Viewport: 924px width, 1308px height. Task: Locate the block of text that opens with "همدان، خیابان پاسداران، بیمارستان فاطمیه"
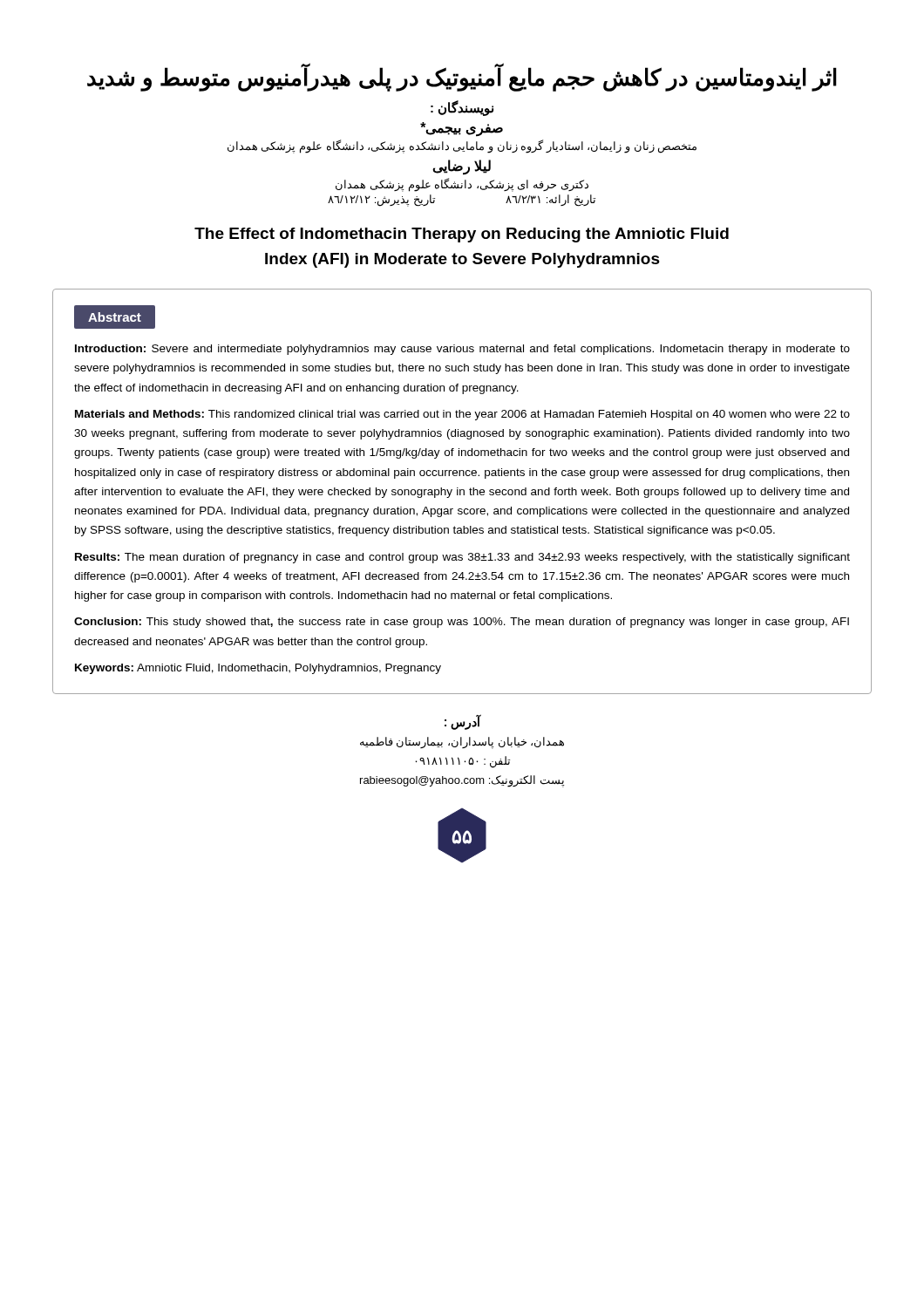462,761
